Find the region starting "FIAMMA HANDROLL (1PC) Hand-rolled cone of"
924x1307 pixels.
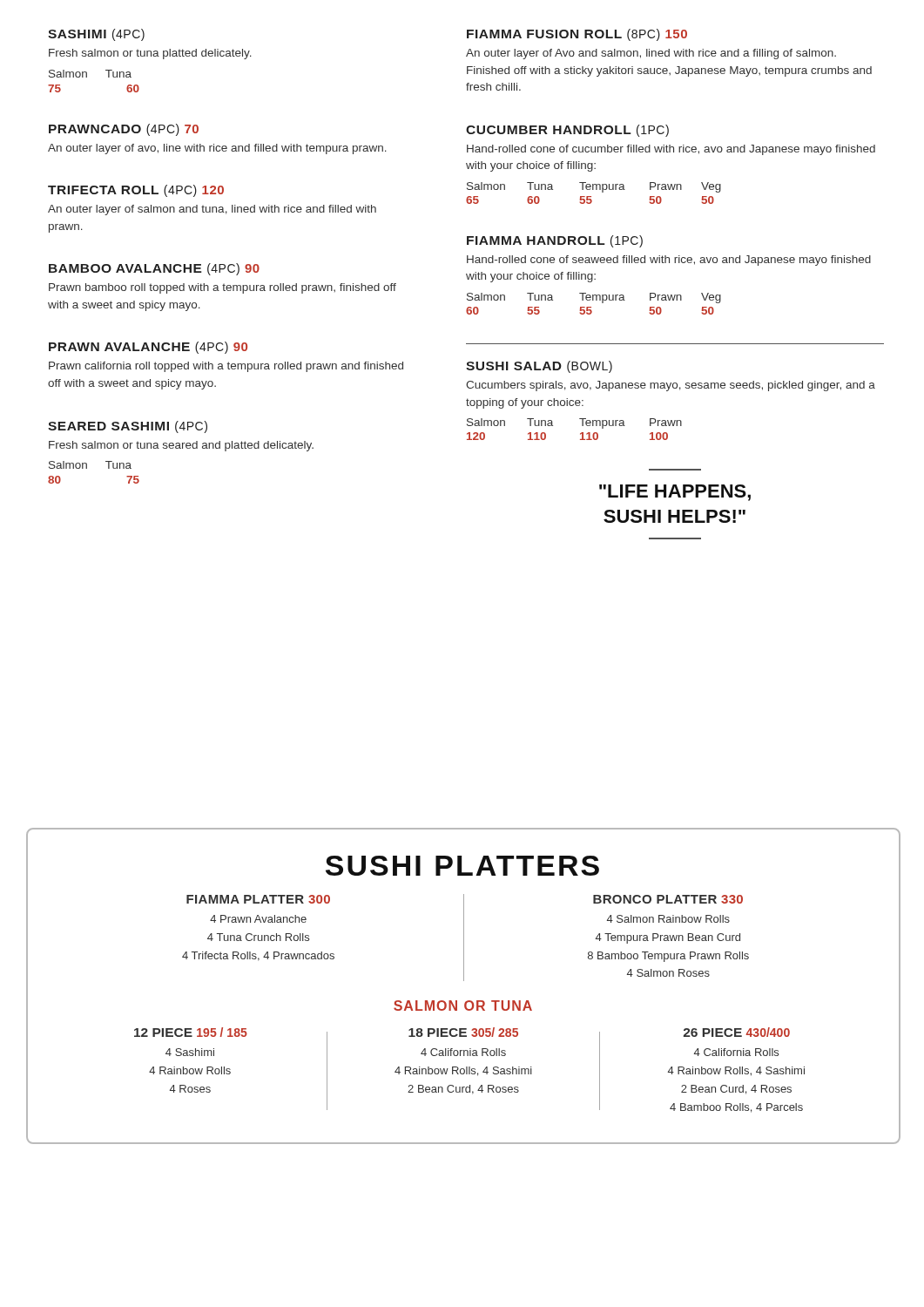555,241
